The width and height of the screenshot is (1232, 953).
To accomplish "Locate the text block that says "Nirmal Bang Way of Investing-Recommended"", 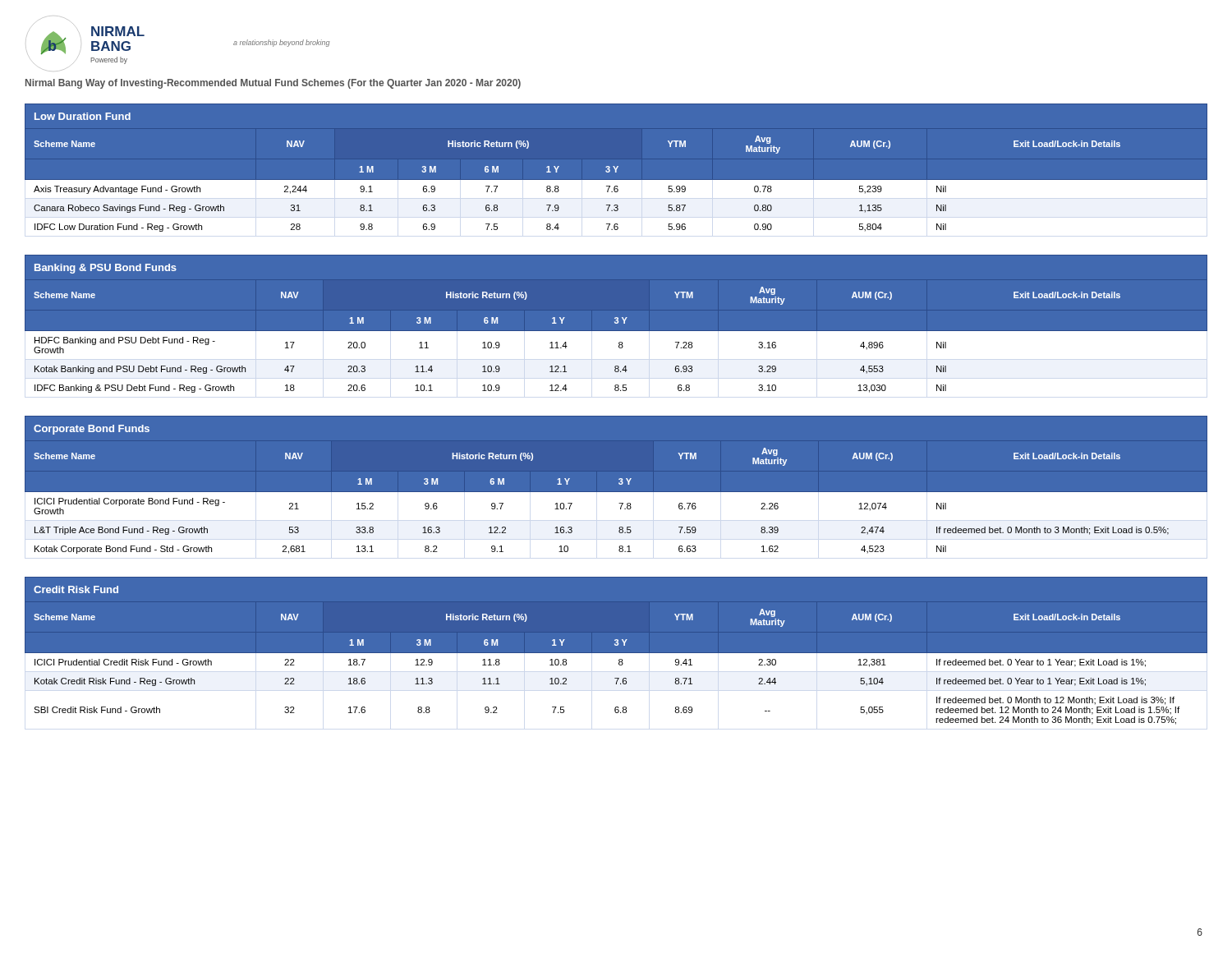I will click(x=273, y=83).
